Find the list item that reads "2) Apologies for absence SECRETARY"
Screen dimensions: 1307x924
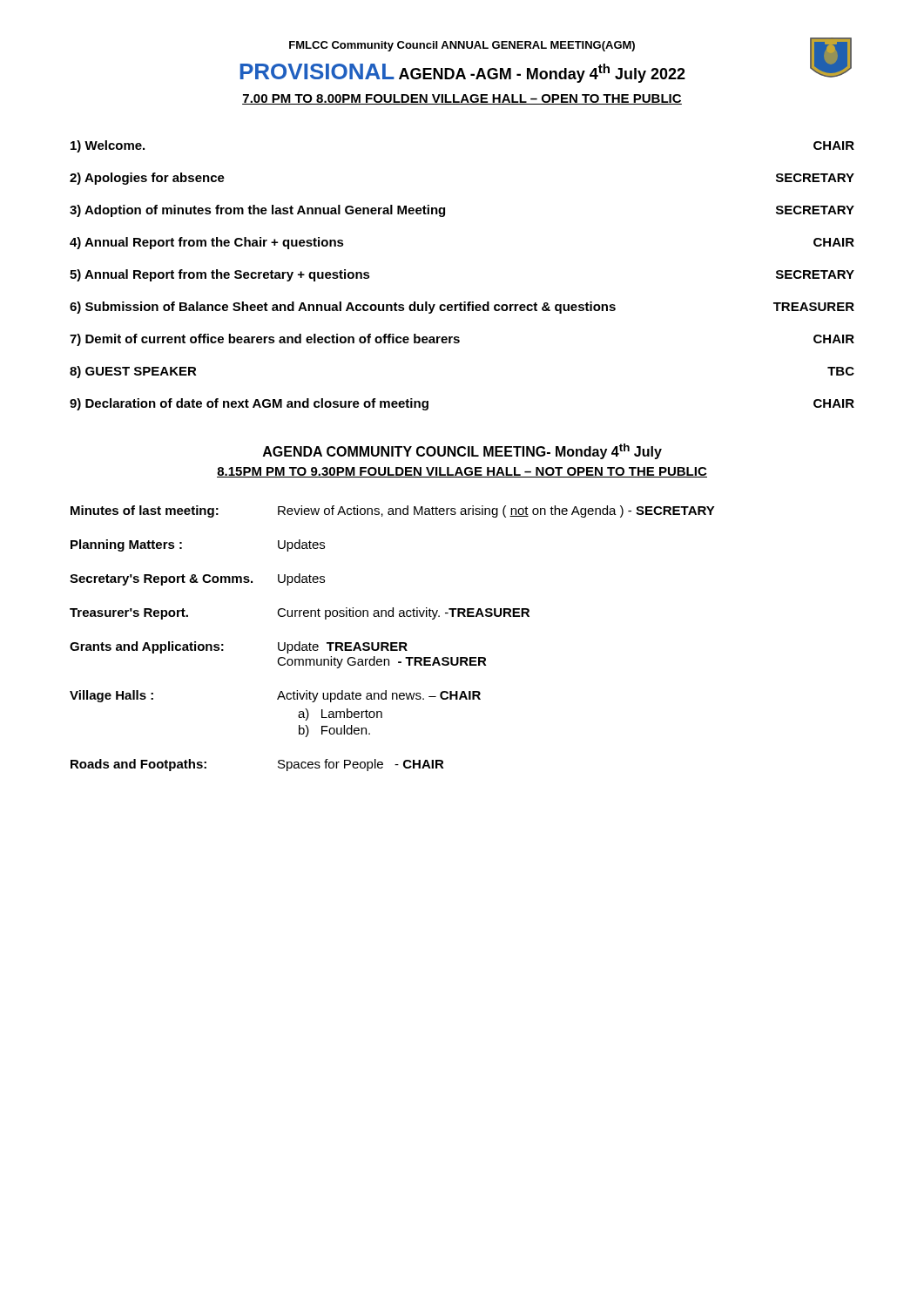[x=140, y=178]
